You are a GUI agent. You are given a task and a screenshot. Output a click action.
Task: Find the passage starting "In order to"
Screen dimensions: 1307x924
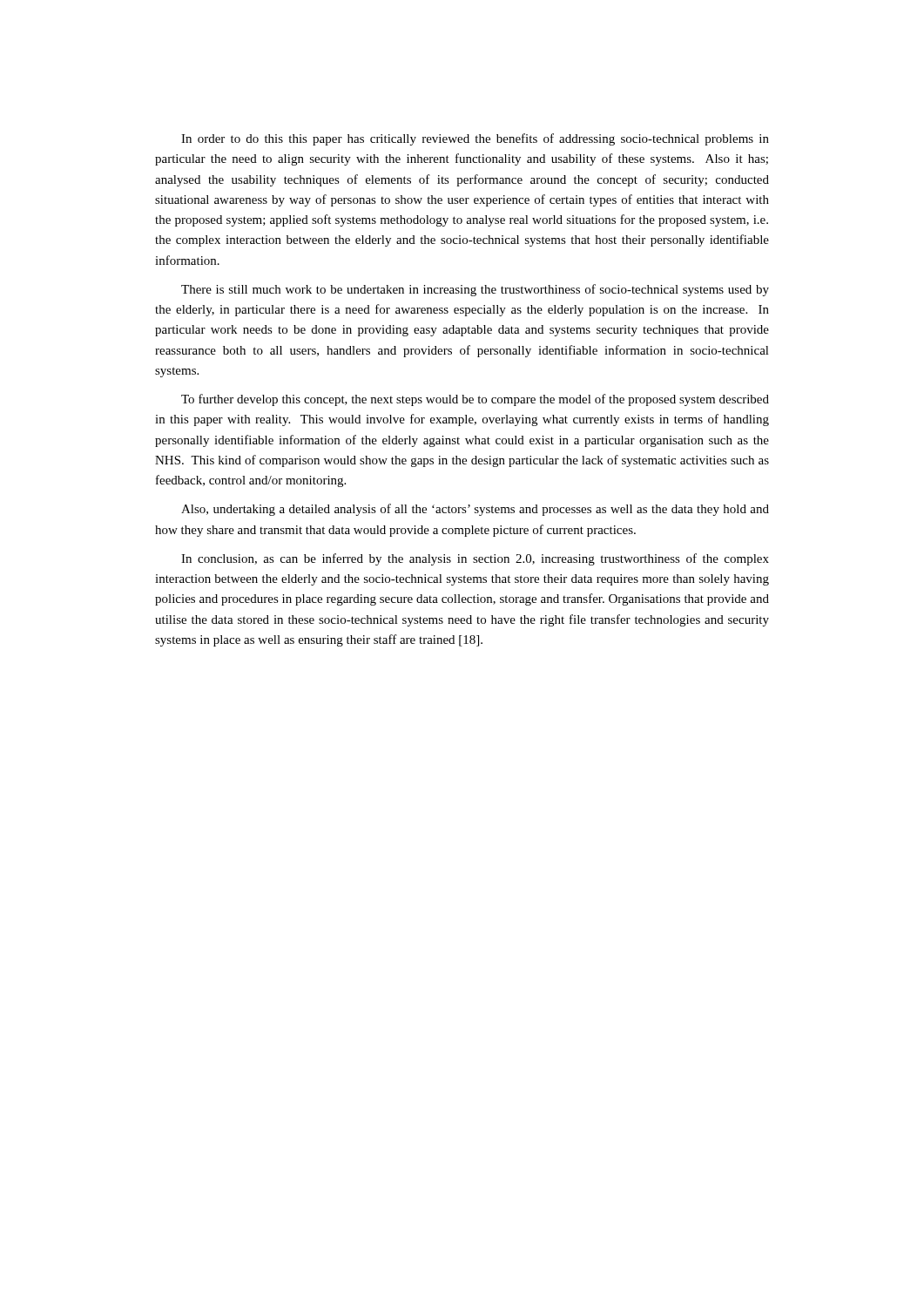pos(462,389)
